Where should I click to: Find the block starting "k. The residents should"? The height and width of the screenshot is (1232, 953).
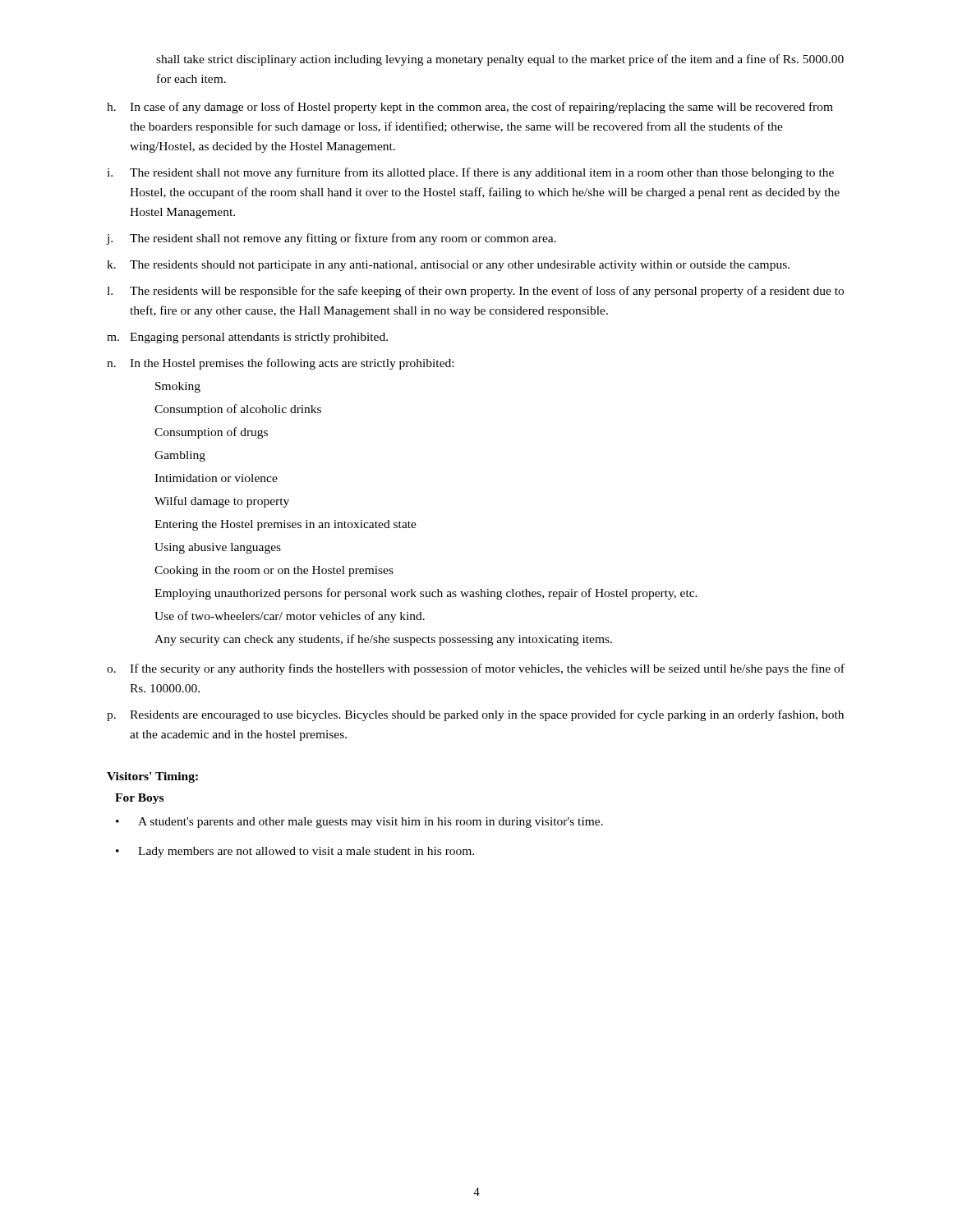pyautogui.click(x=476, y=265)
